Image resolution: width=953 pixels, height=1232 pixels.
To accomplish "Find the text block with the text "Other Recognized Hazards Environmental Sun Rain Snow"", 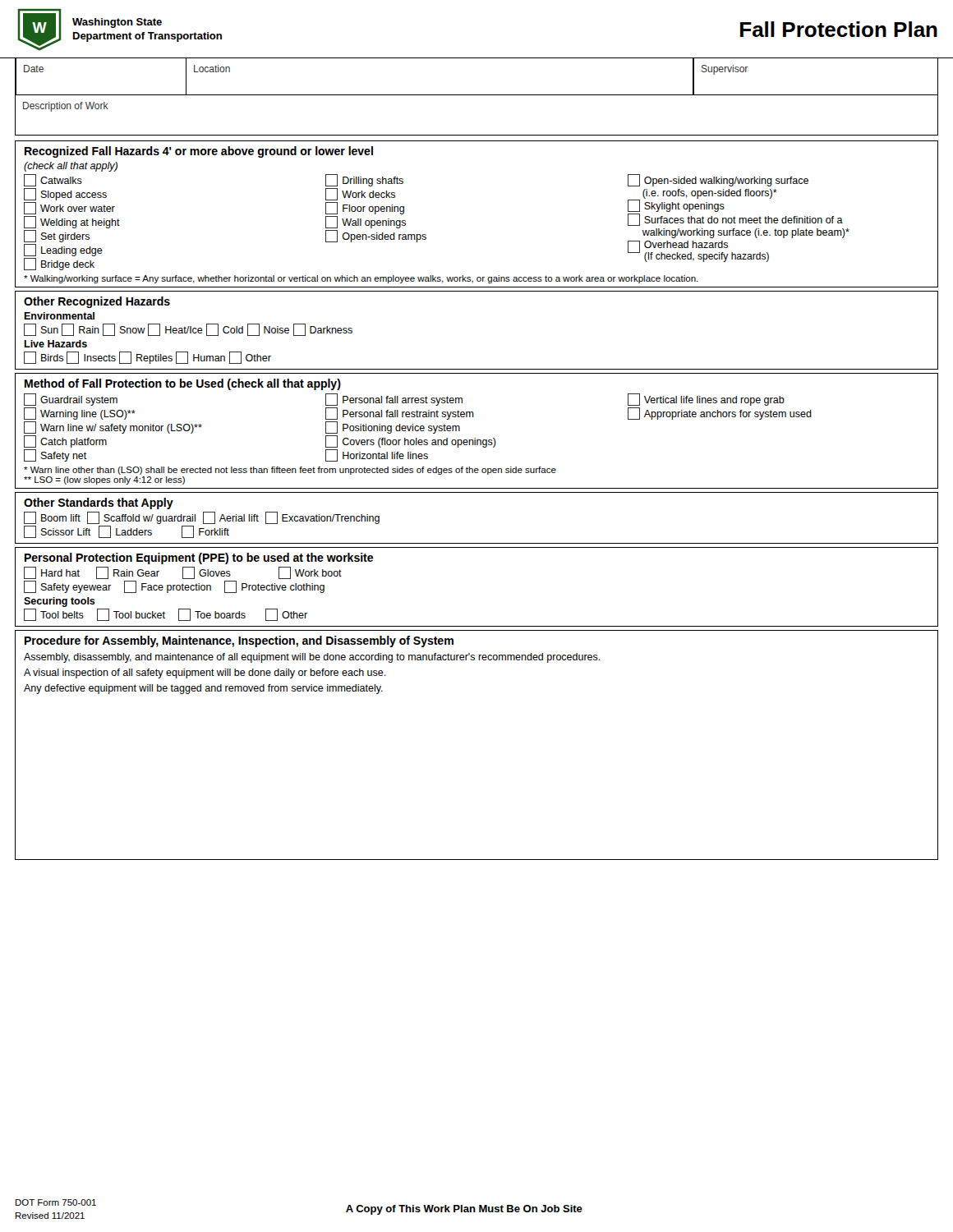I will tap(97, 302).
